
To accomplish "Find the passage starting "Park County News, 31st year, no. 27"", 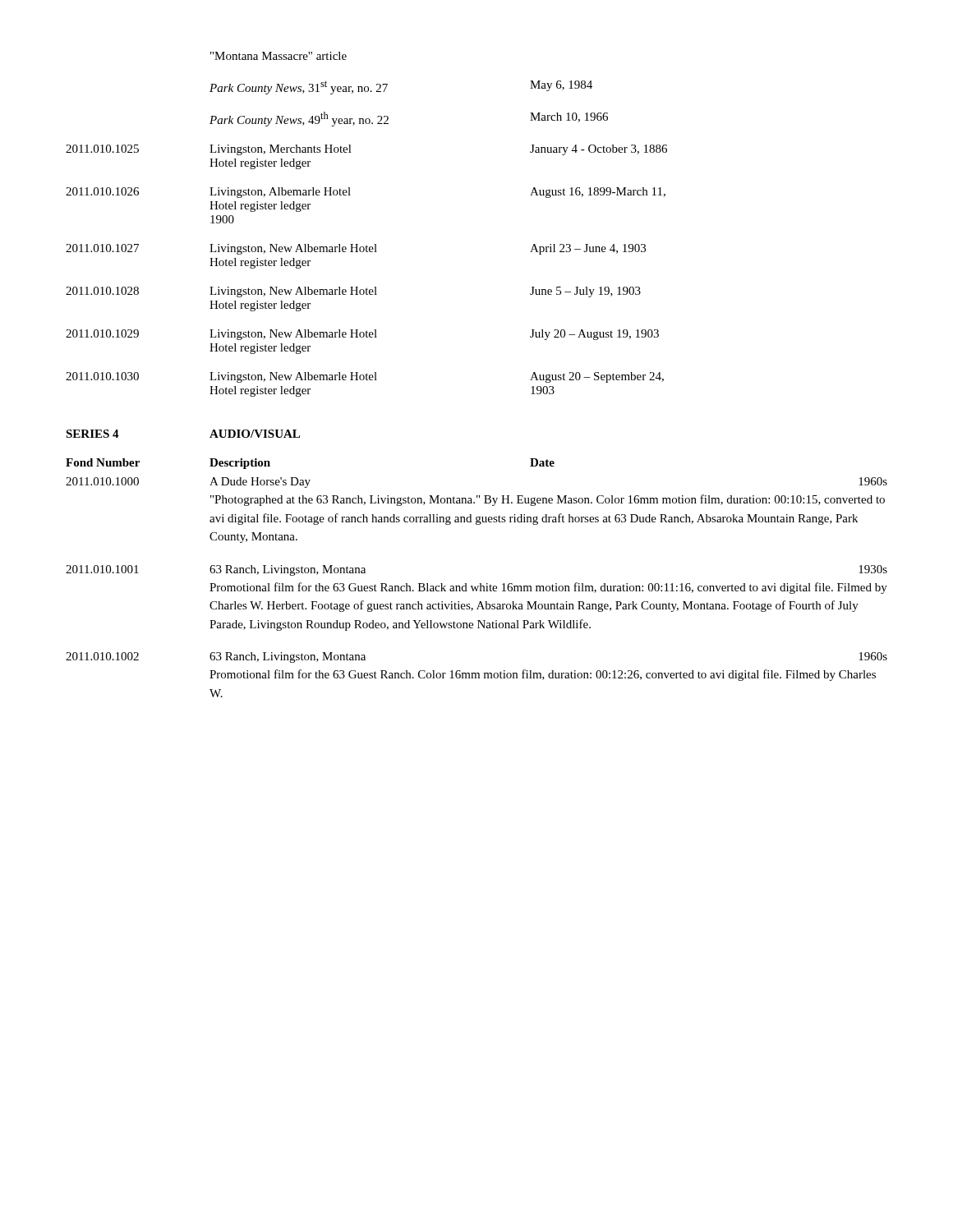I will click(548, 87).
